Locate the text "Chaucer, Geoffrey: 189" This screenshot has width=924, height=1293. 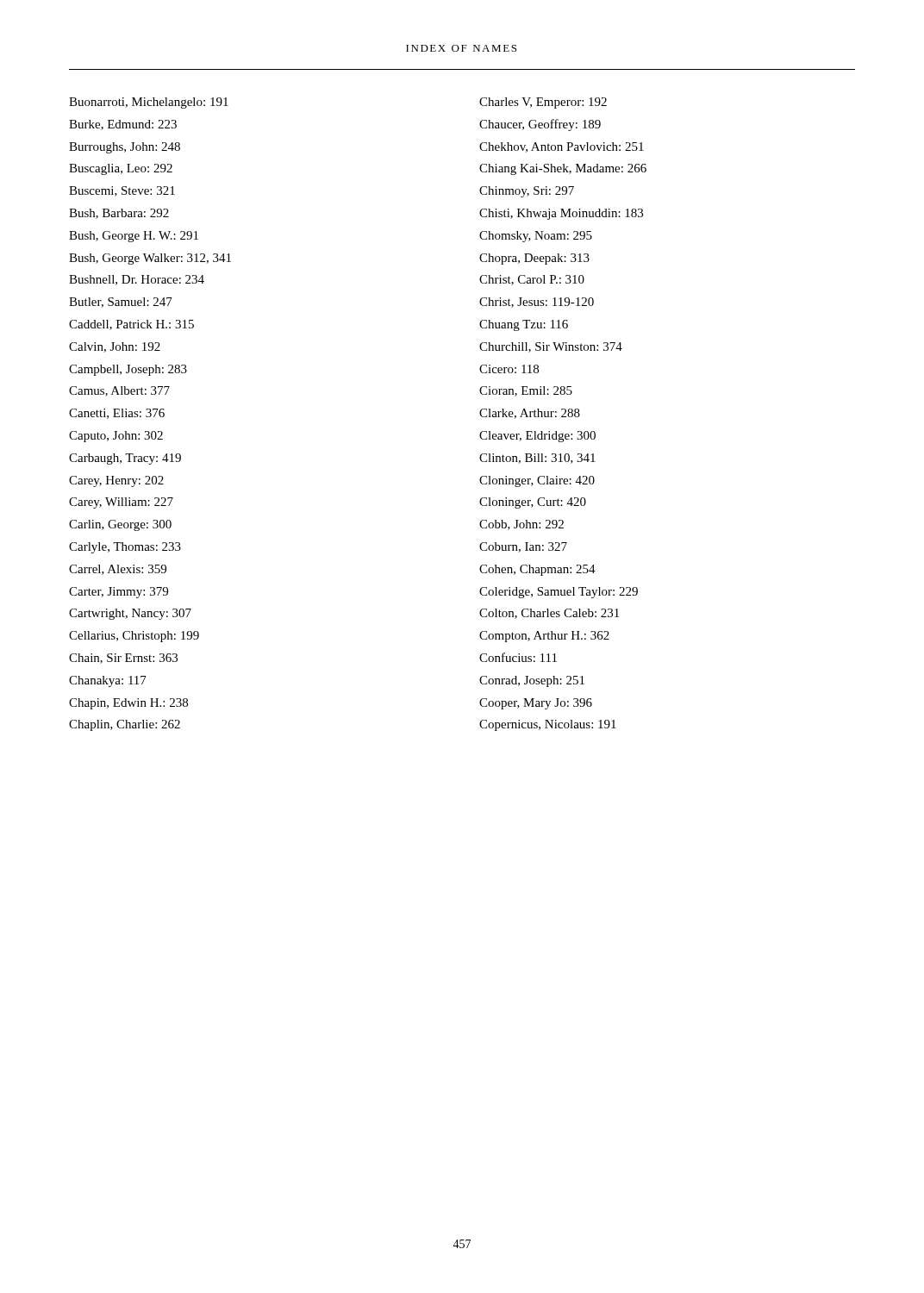(x=540, y=124)
